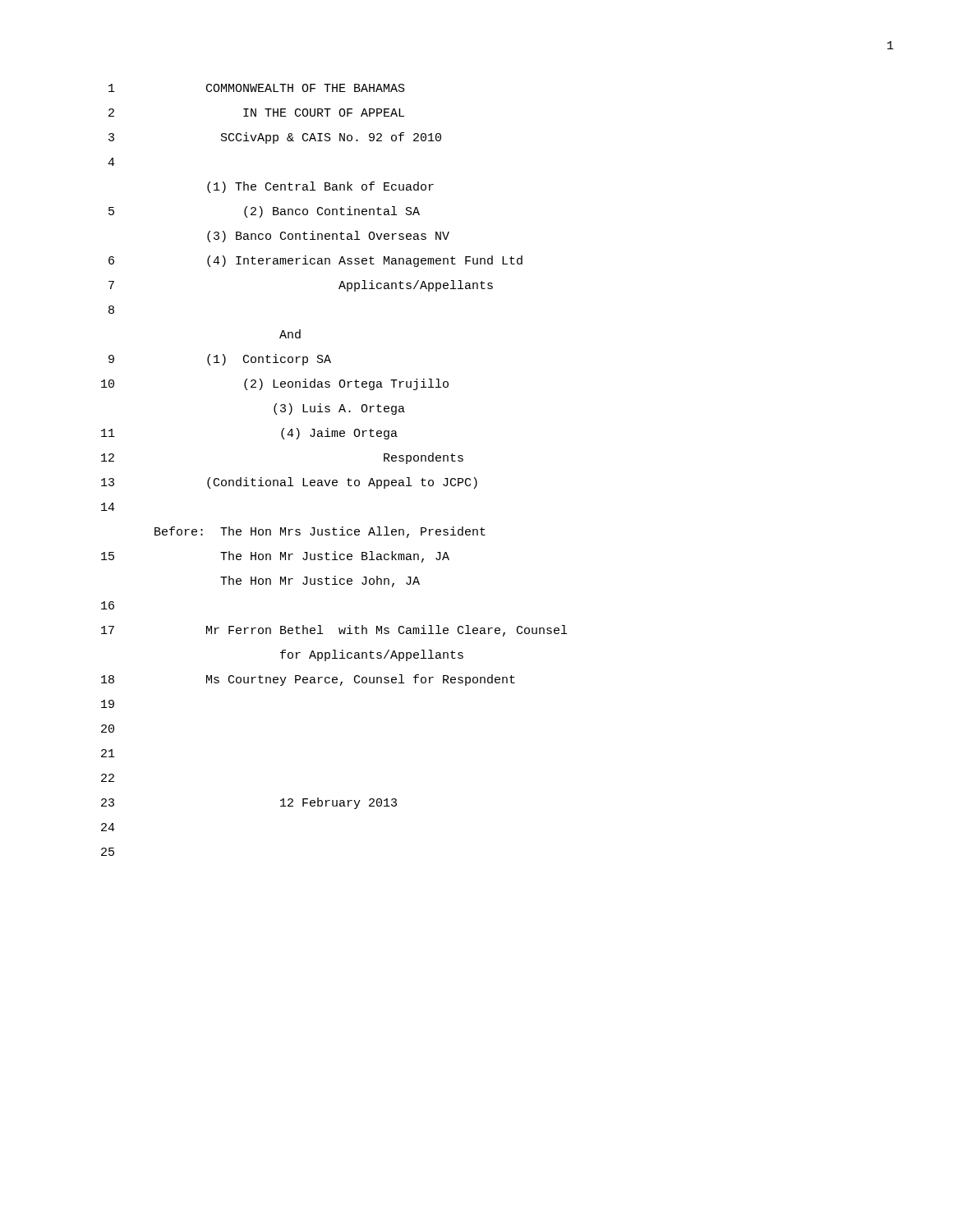Select the passage starting "3 SCCivApp & CAIS No. 92 of"
Viewport: 953px width, 1232px height.
click(x=452, y=138)
